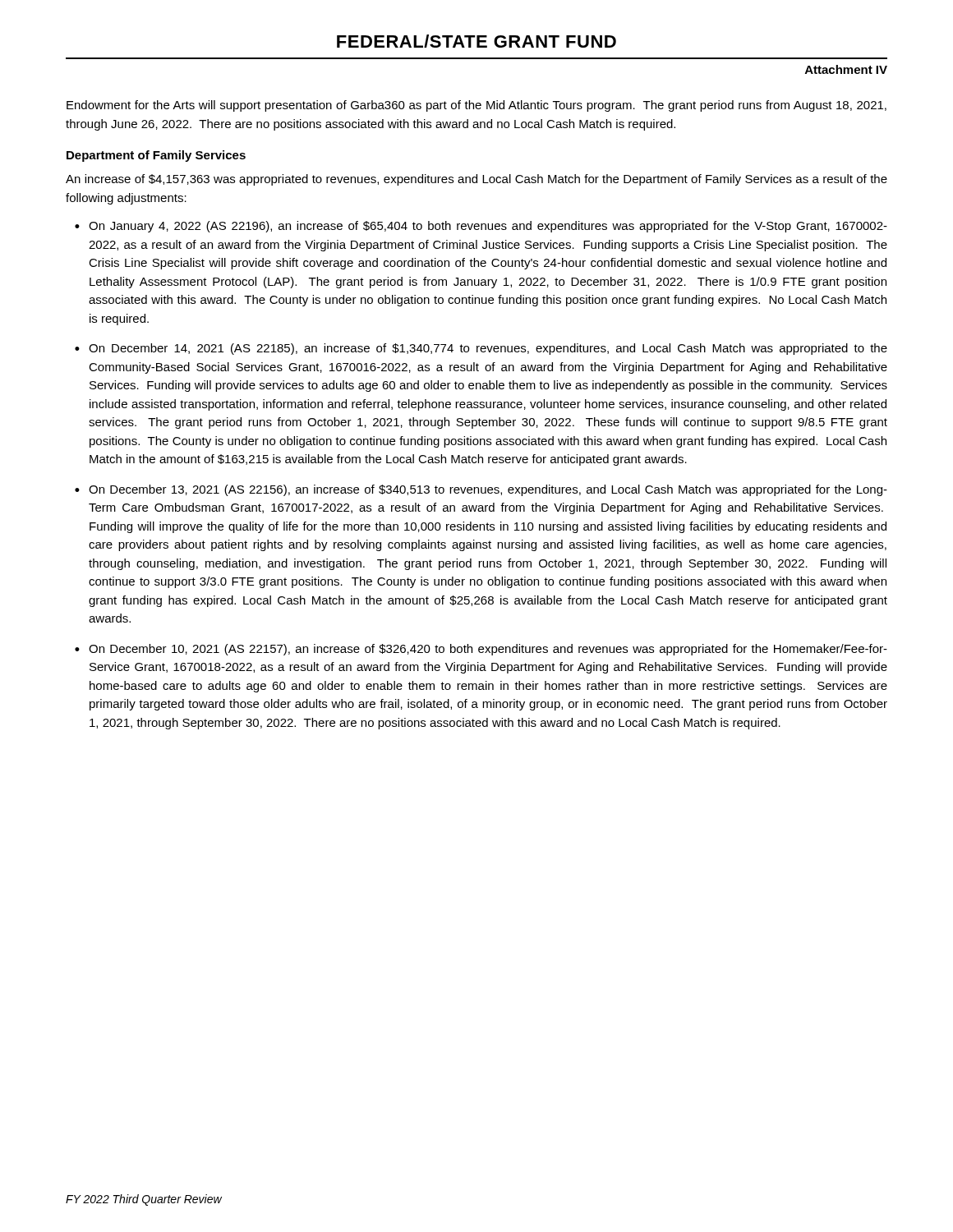Where is the passage that starts "• On December 13, 2021 (AS 22156), an"?
The image size is (953, 1232).
point(476,554)
